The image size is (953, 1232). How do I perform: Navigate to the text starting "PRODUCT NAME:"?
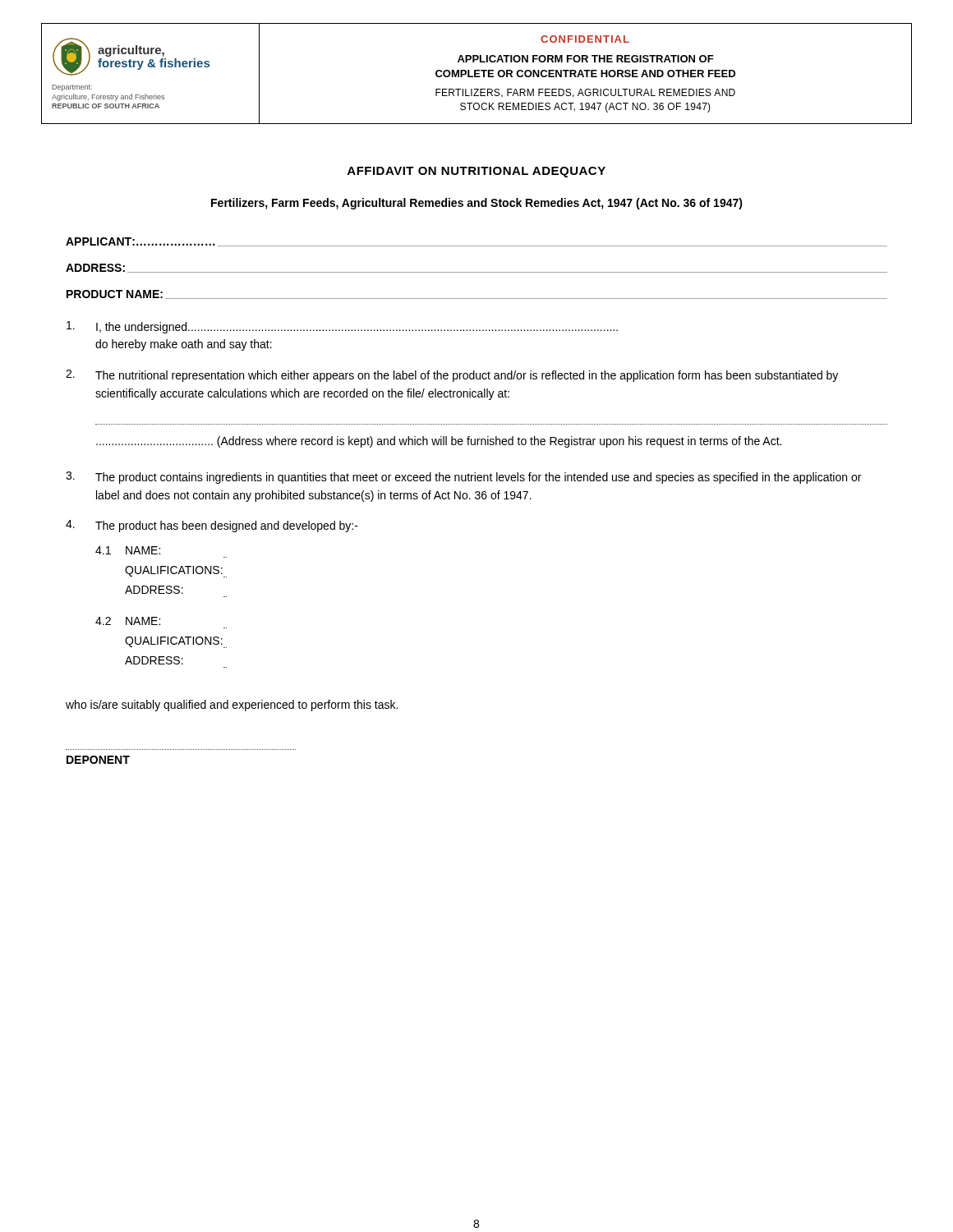pos(476,294)
